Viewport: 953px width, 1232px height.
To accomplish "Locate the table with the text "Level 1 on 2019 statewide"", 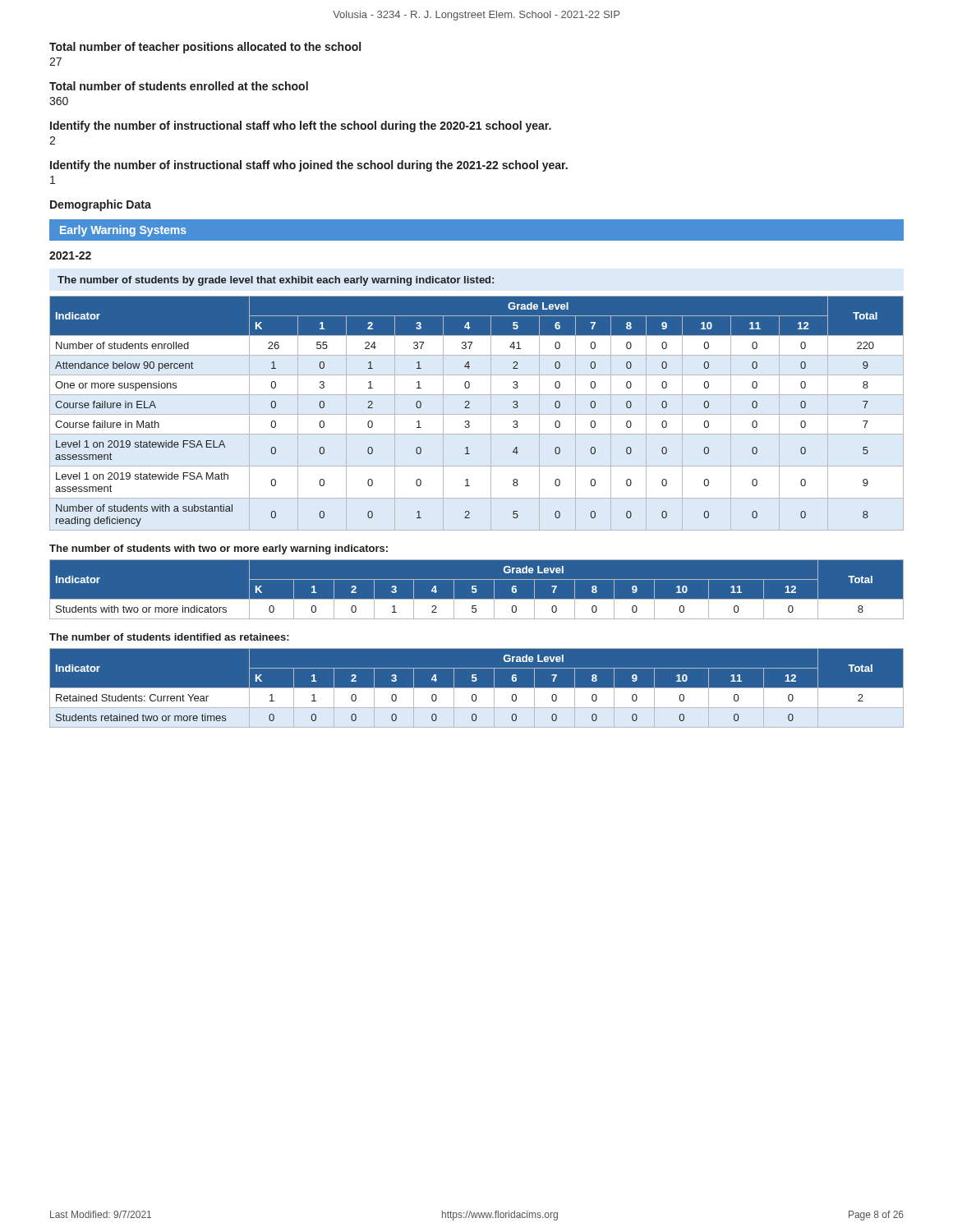I will point(476,413).
